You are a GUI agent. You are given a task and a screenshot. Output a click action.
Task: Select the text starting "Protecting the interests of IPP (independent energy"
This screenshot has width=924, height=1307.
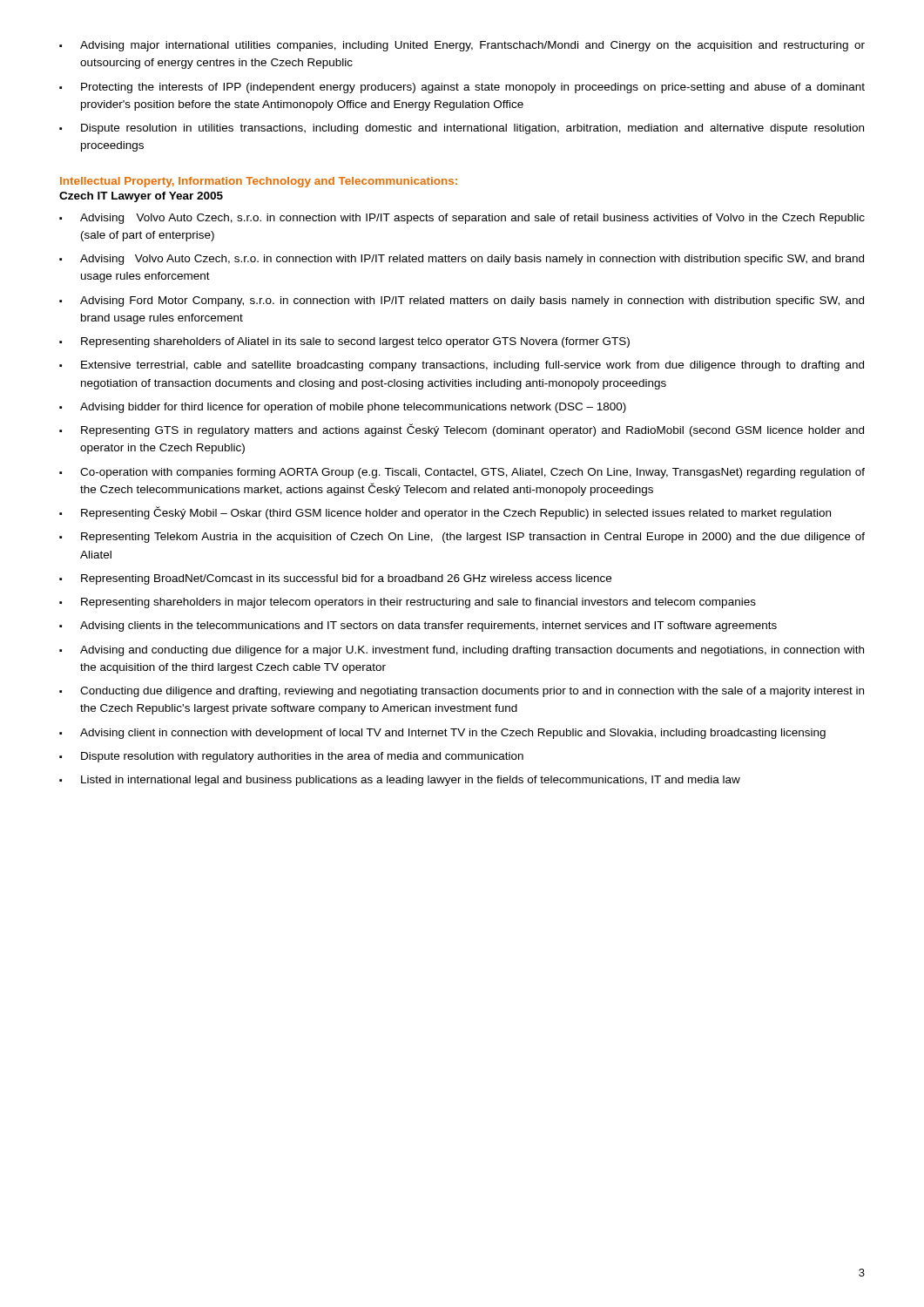pos(462,96)
